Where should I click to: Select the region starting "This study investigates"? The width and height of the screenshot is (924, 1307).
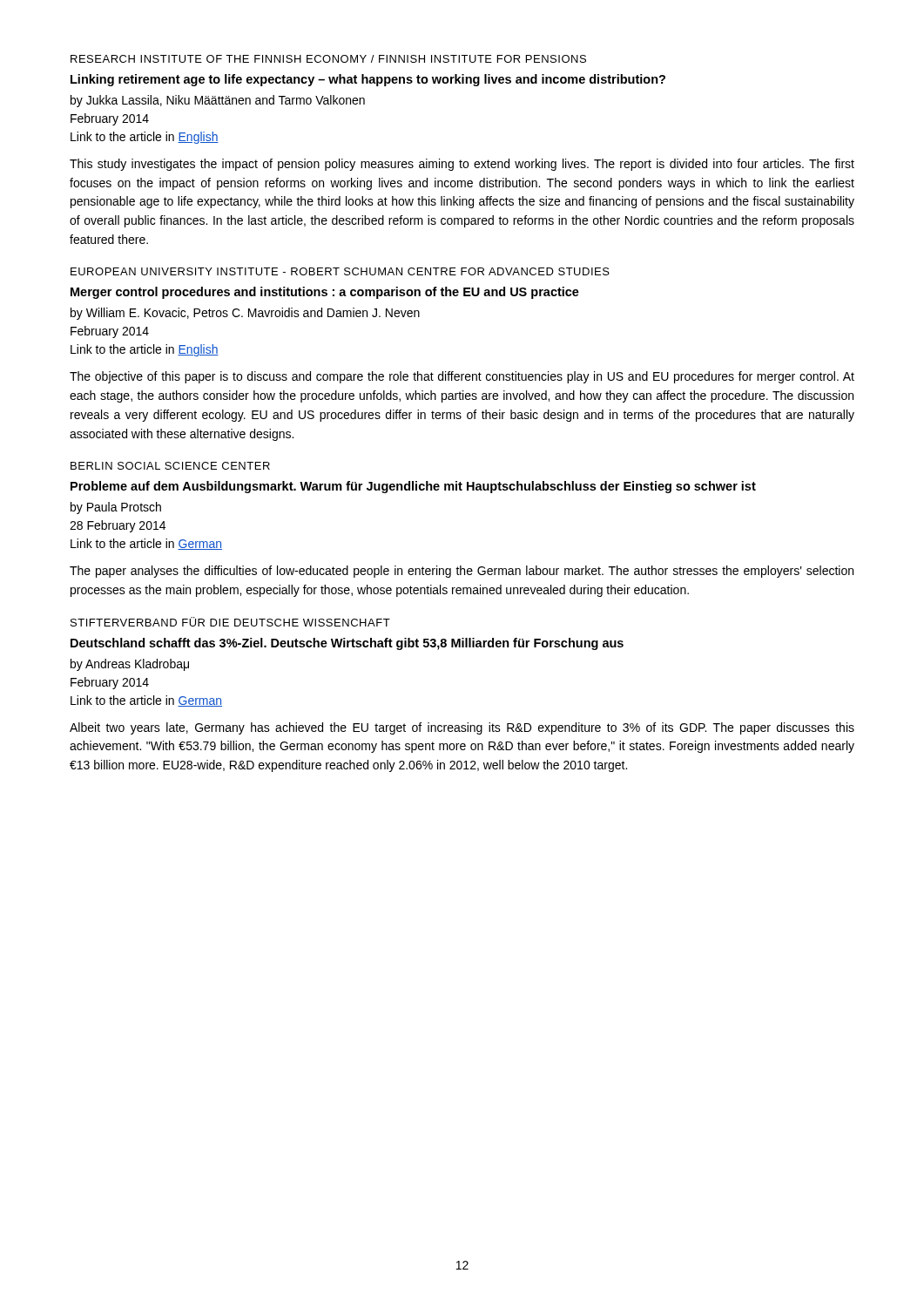pos(462,202)
